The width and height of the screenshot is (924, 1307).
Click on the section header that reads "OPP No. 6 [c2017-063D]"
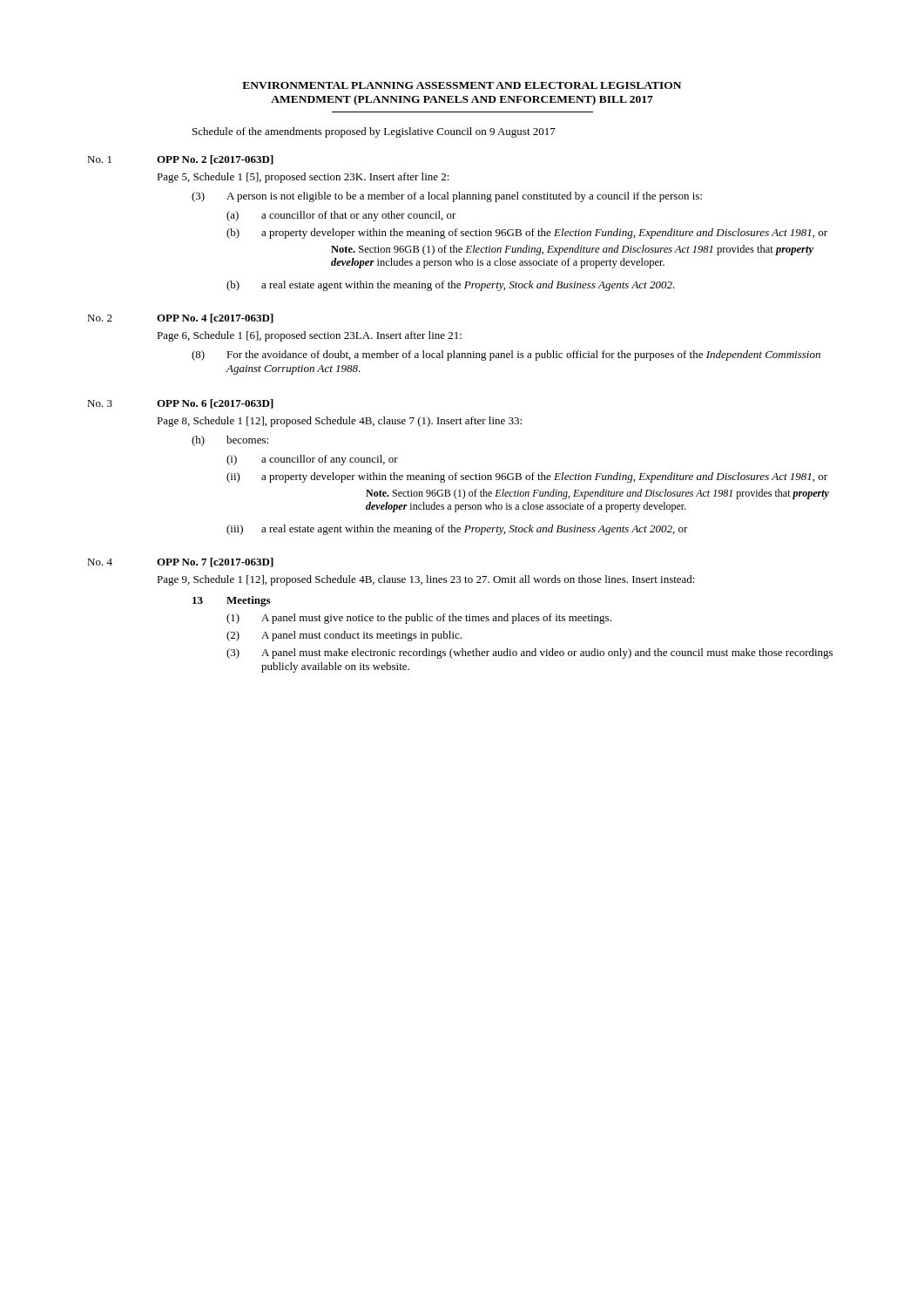point(215,403)
